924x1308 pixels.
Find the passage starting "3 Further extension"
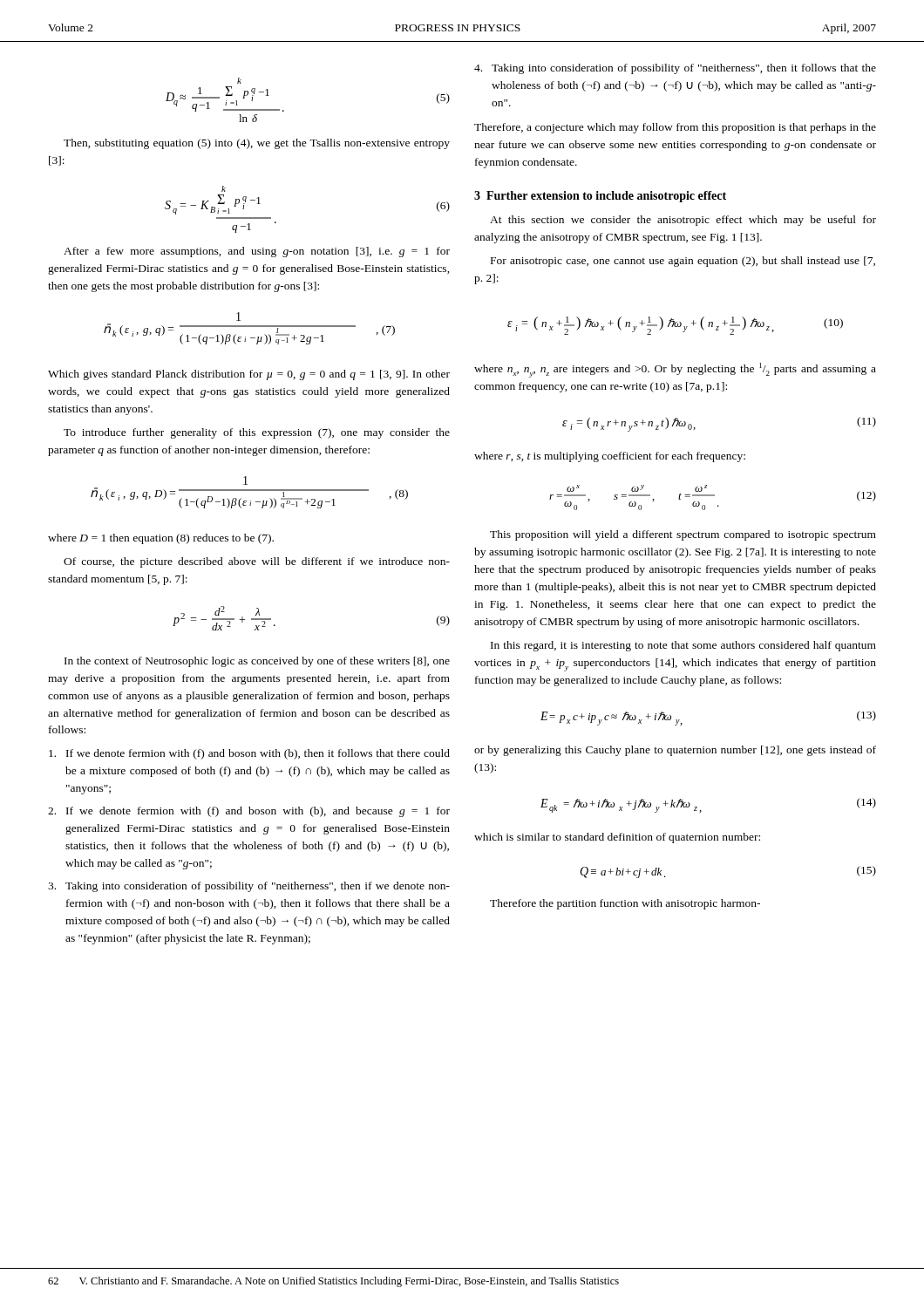(x=600, y=196)
